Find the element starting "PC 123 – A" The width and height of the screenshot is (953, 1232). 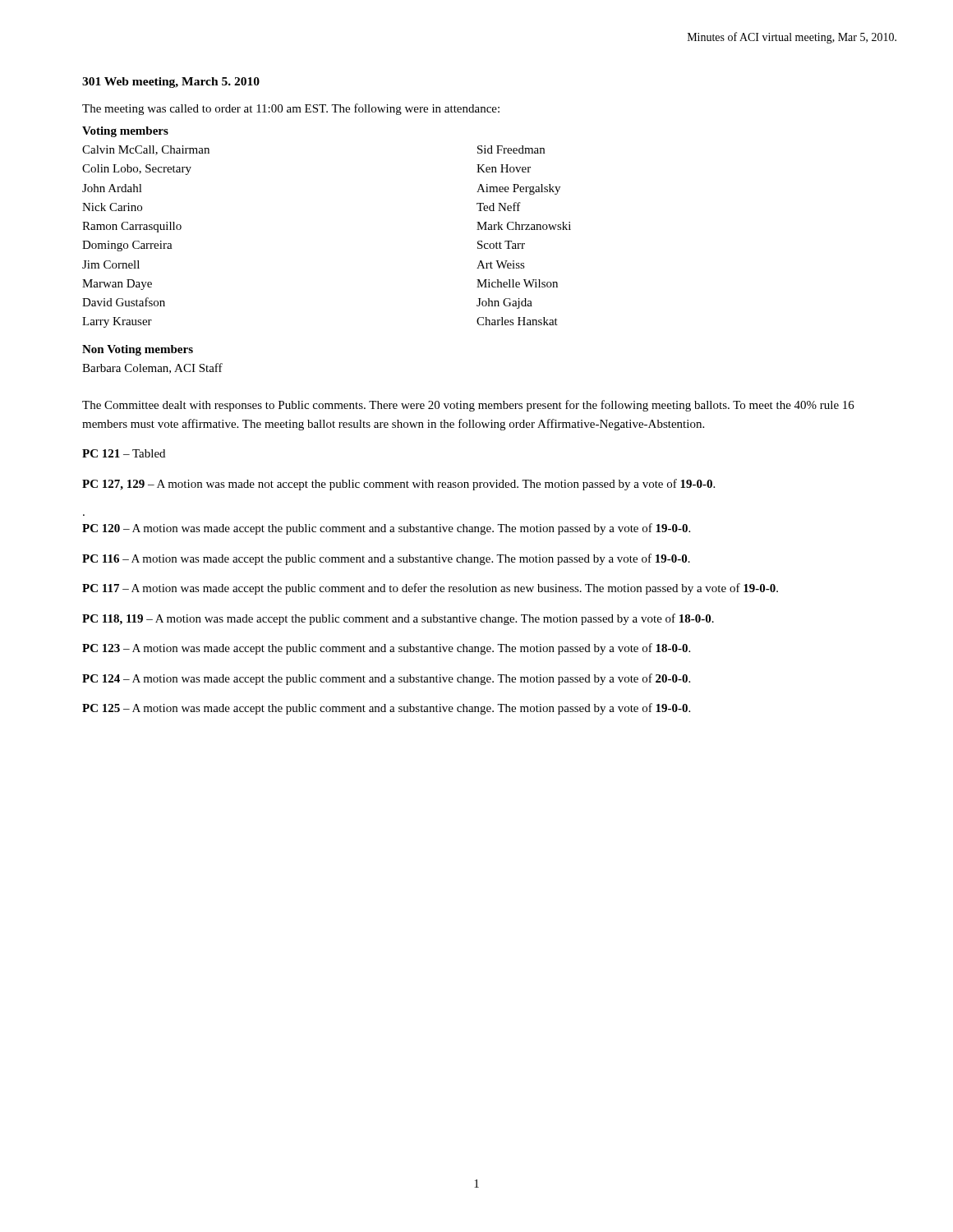click(x=387, y=648)
